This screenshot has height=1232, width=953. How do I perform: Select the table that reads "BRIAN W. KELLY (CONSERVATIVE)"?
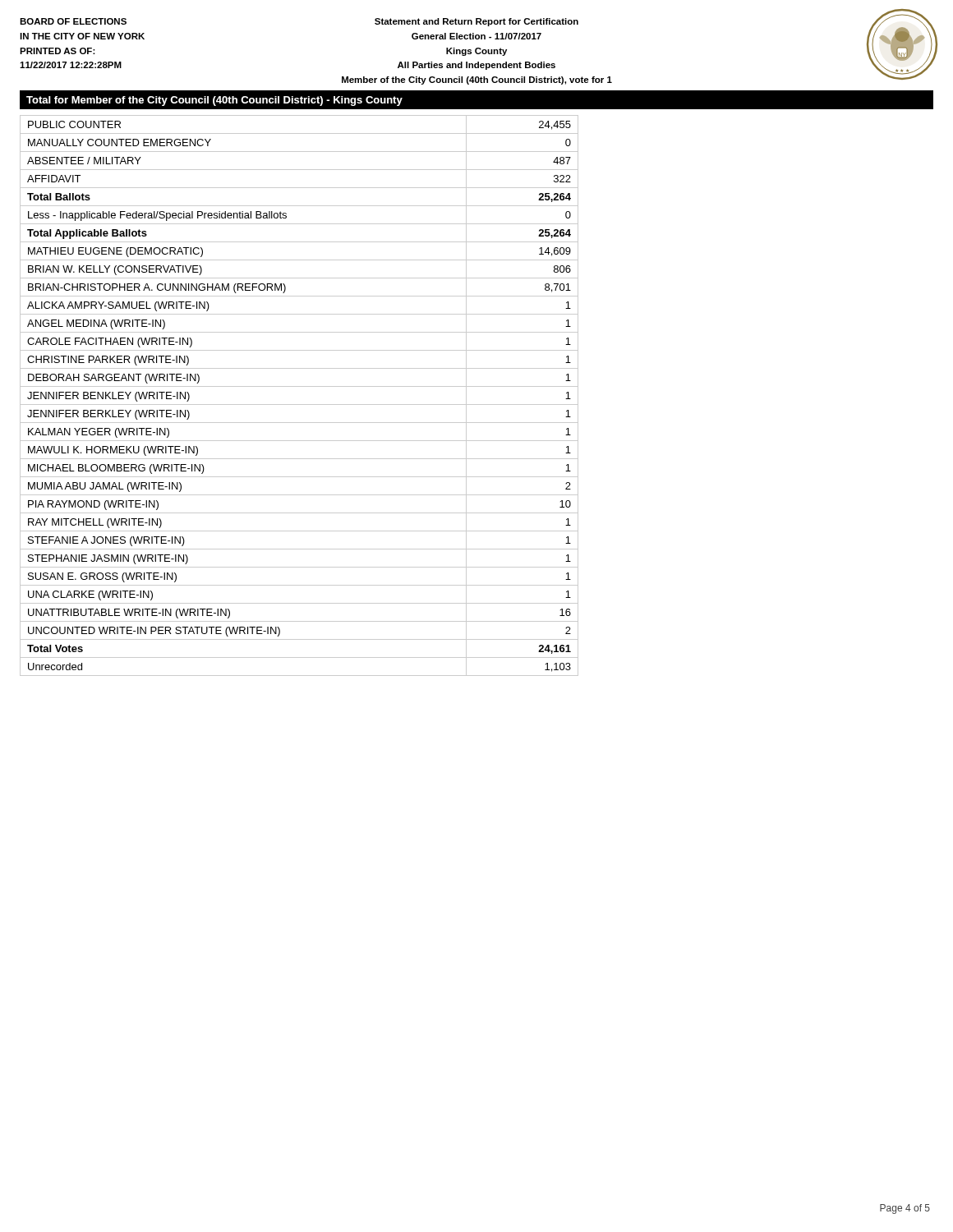click(307, 395)
